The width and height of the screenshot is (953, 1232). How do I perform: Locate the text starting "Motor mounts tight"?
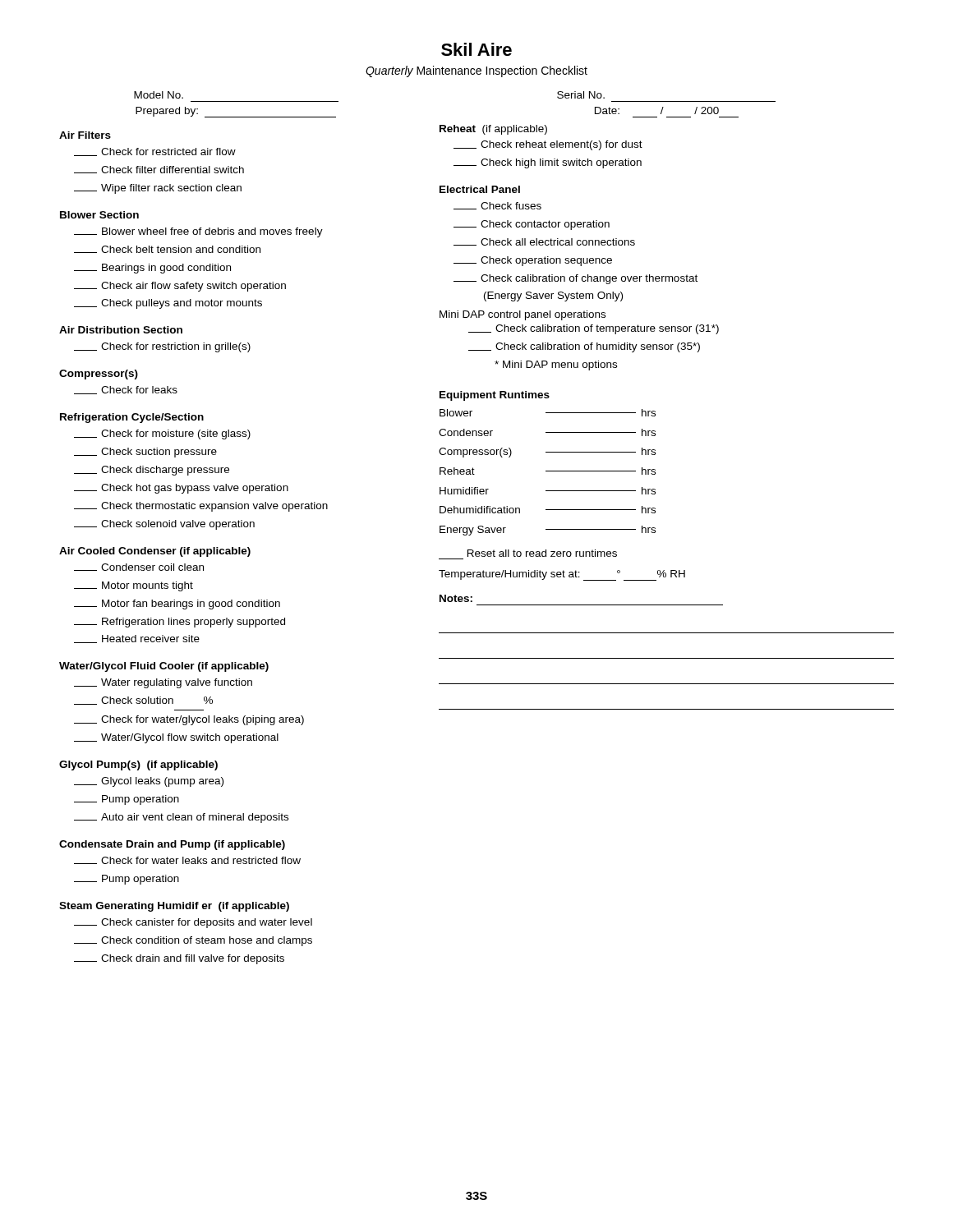[x=133, y=584]
